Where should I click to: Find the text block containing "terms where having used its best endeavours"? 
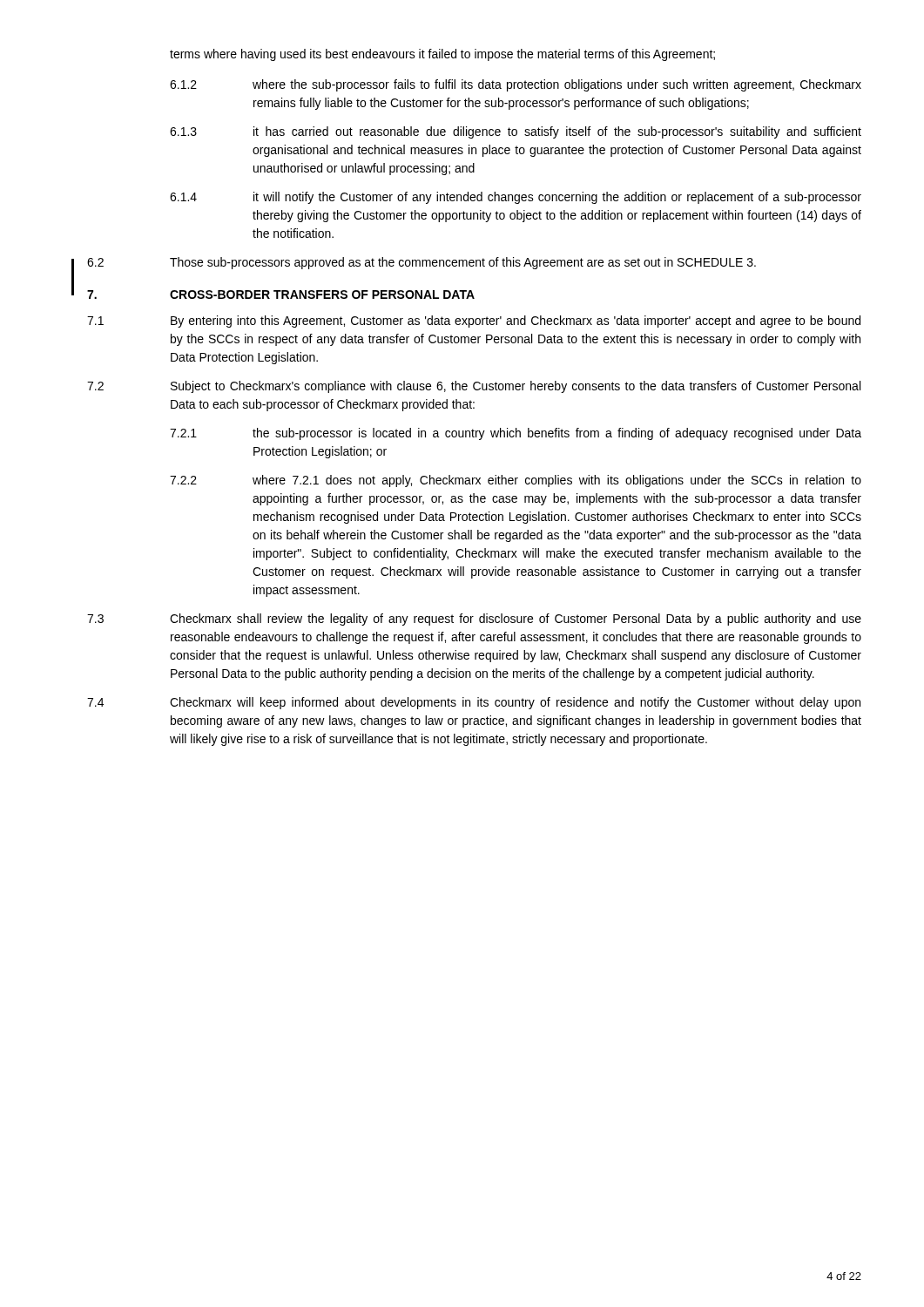click(x=516, y=55)
